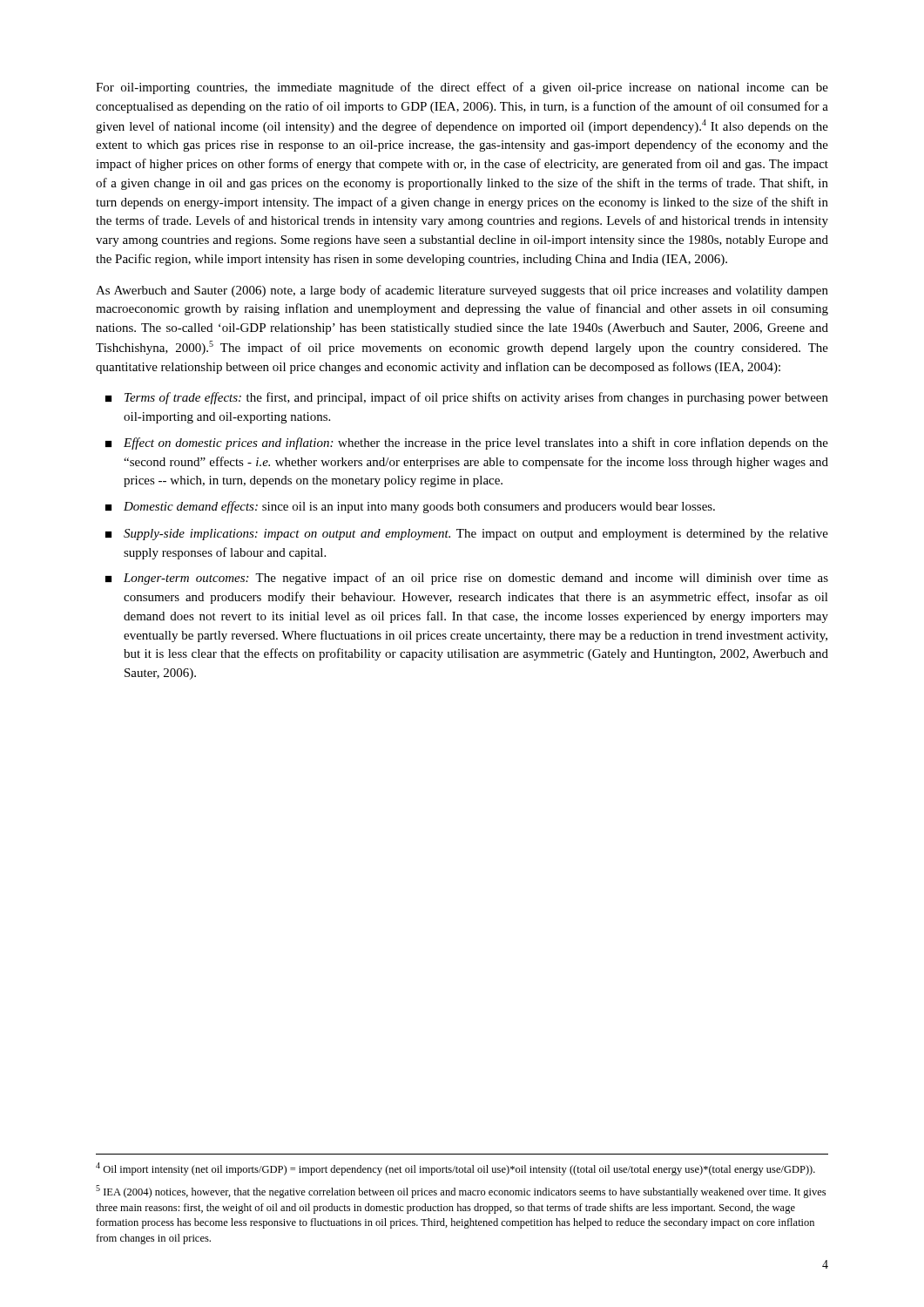The image size is (924, 1307).
Task: Point to the region starting "For oil-importing countries, the immediate magnitude of the"
Action: click(462, 173)
